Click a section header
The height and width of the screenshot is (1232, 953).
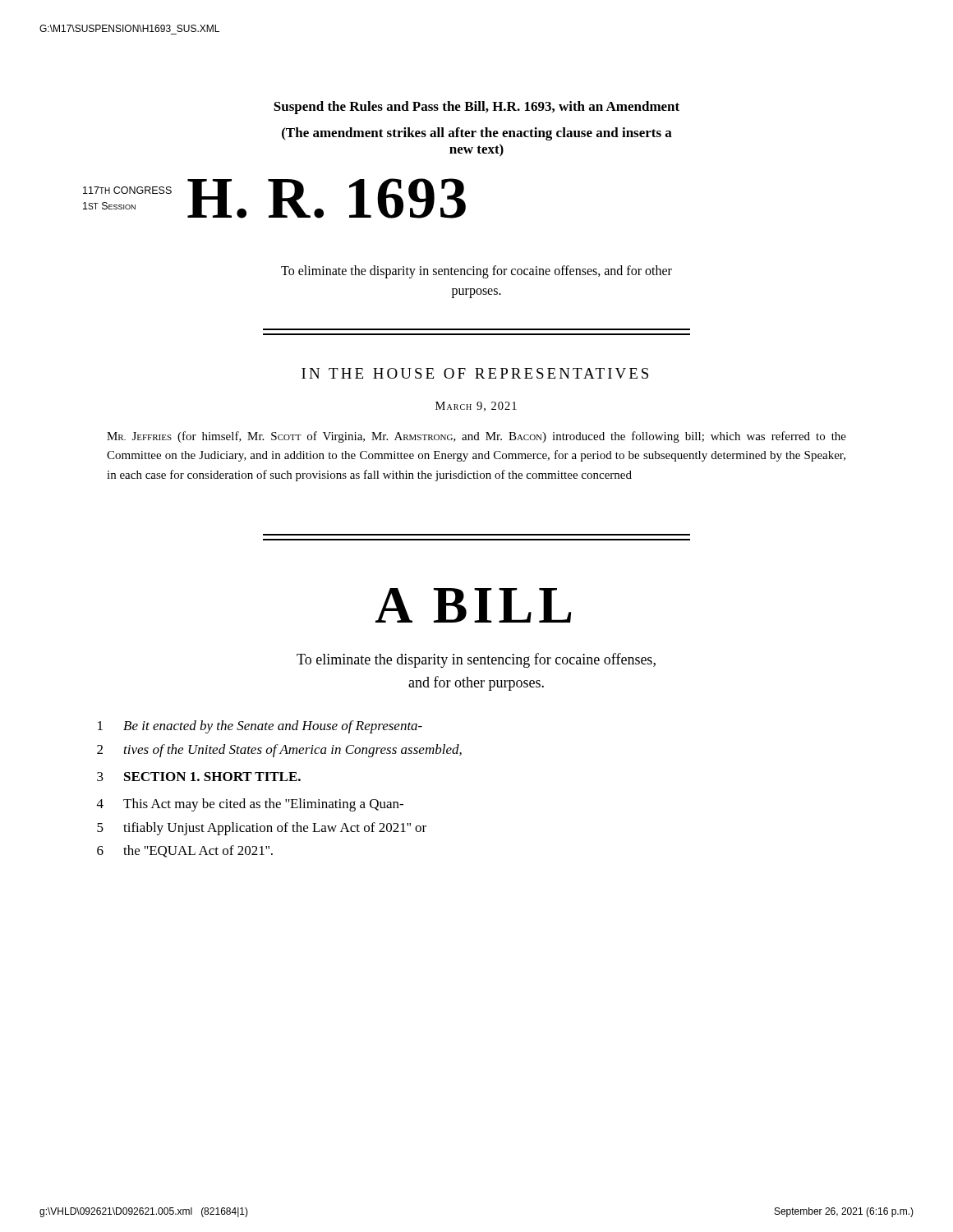click(x=476, y=373)
